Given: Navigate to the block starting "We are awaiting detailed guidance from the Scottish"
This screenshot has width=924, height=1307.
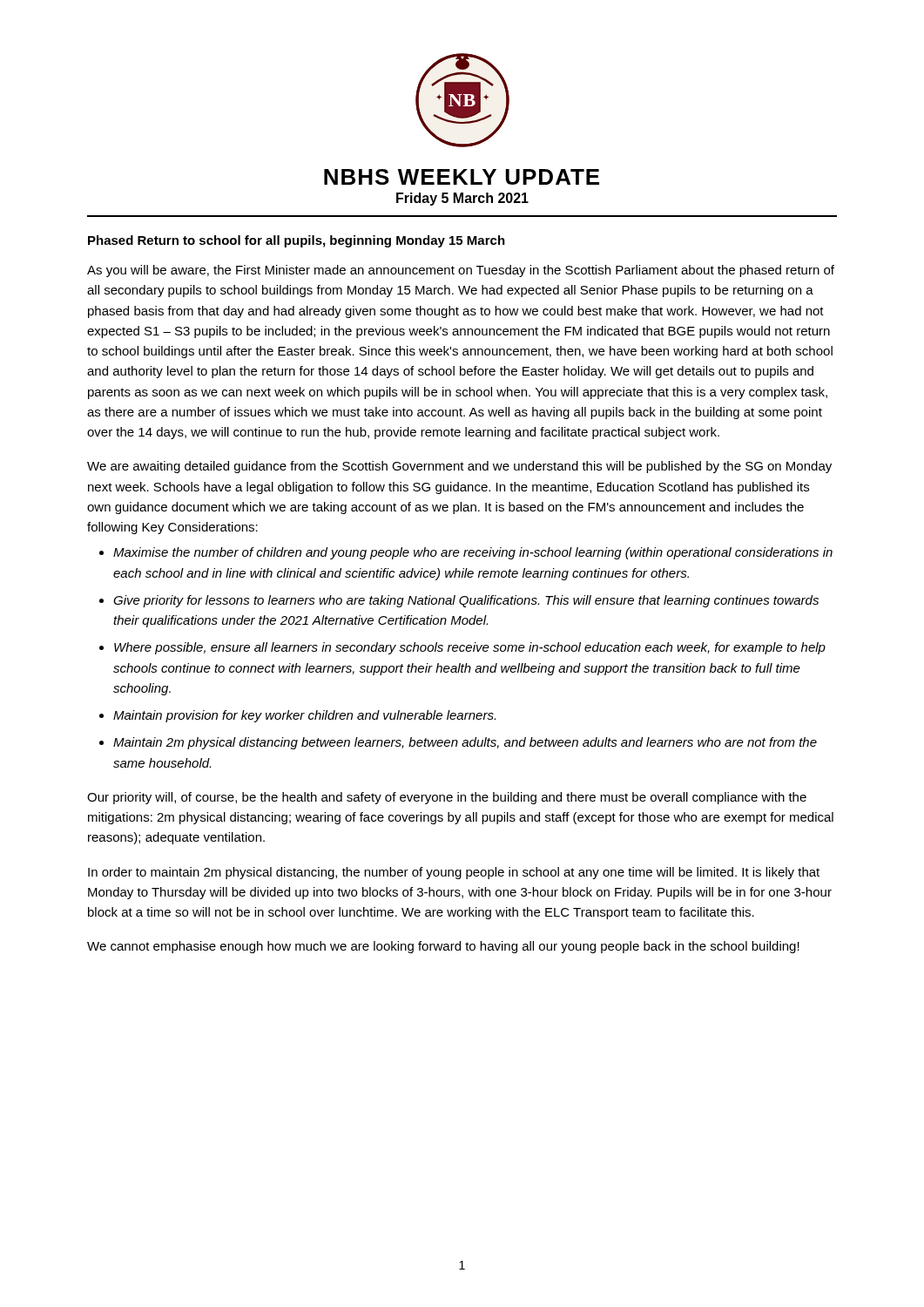Looking at the screenshot, I should 460,496.
